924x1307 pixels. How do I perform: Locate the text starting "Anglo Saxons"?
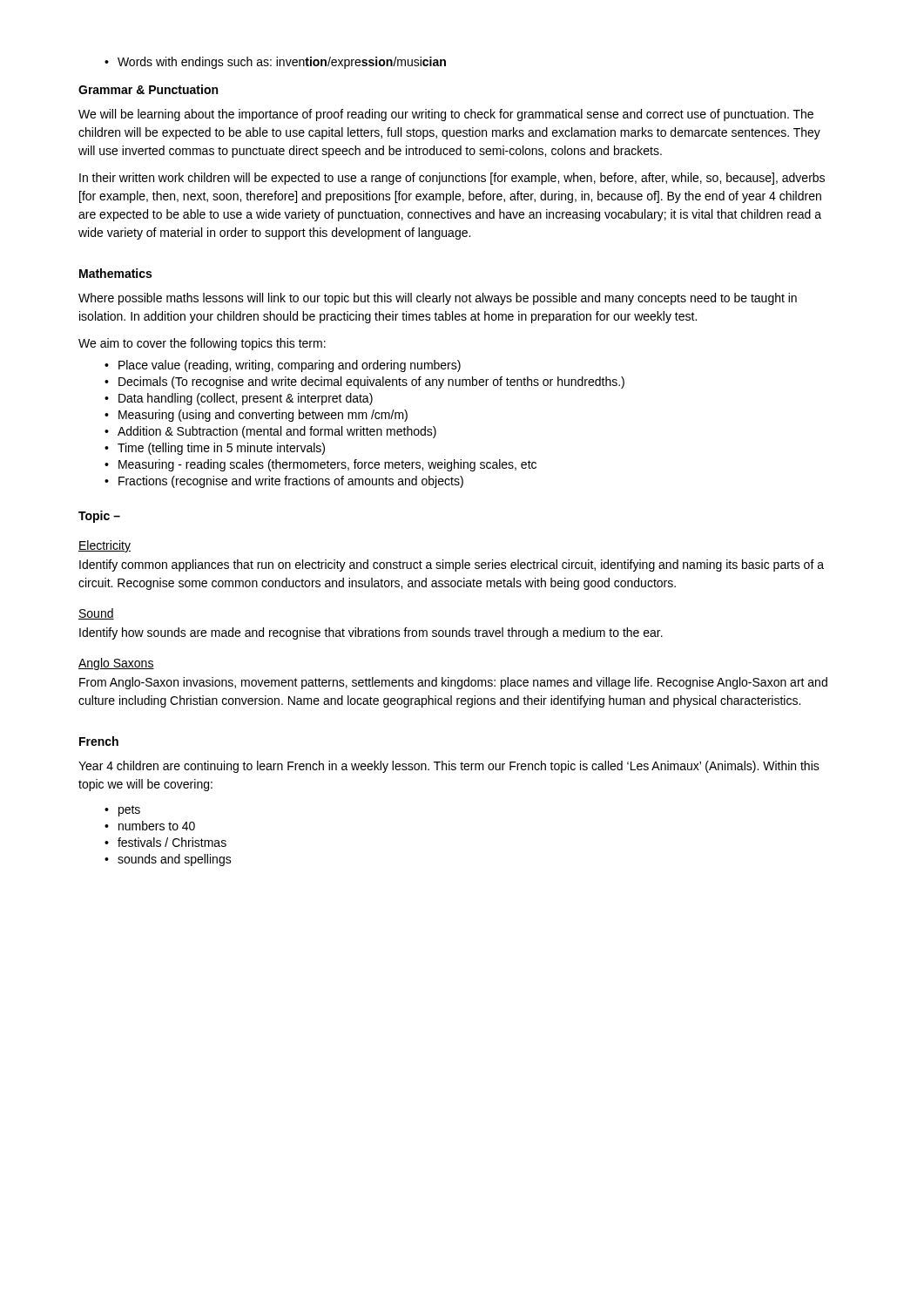pyautogui.click(x=116, y=663)
